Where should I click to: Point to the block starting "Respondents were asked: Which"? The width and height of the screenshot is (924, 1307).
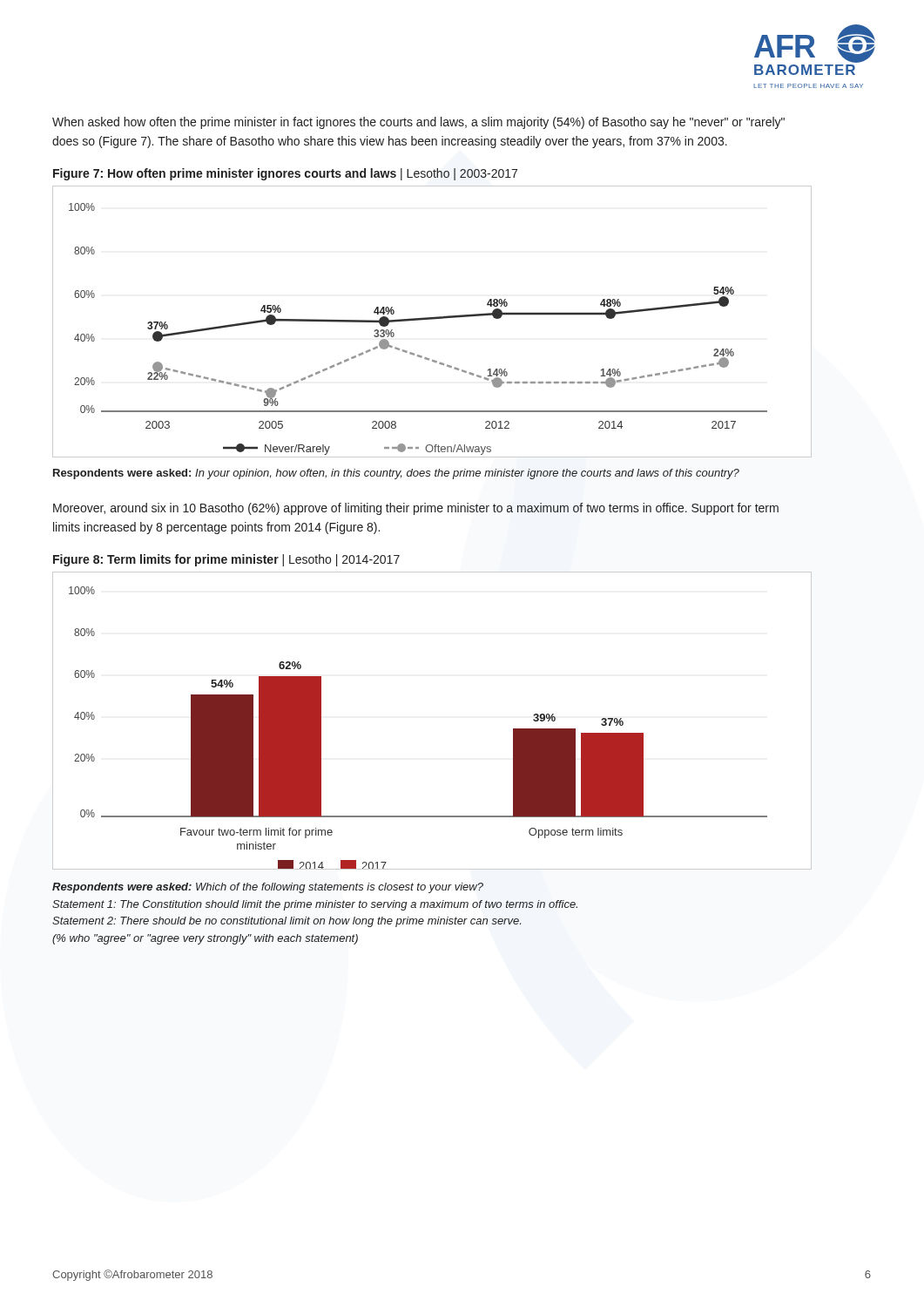tap(316, 912)
